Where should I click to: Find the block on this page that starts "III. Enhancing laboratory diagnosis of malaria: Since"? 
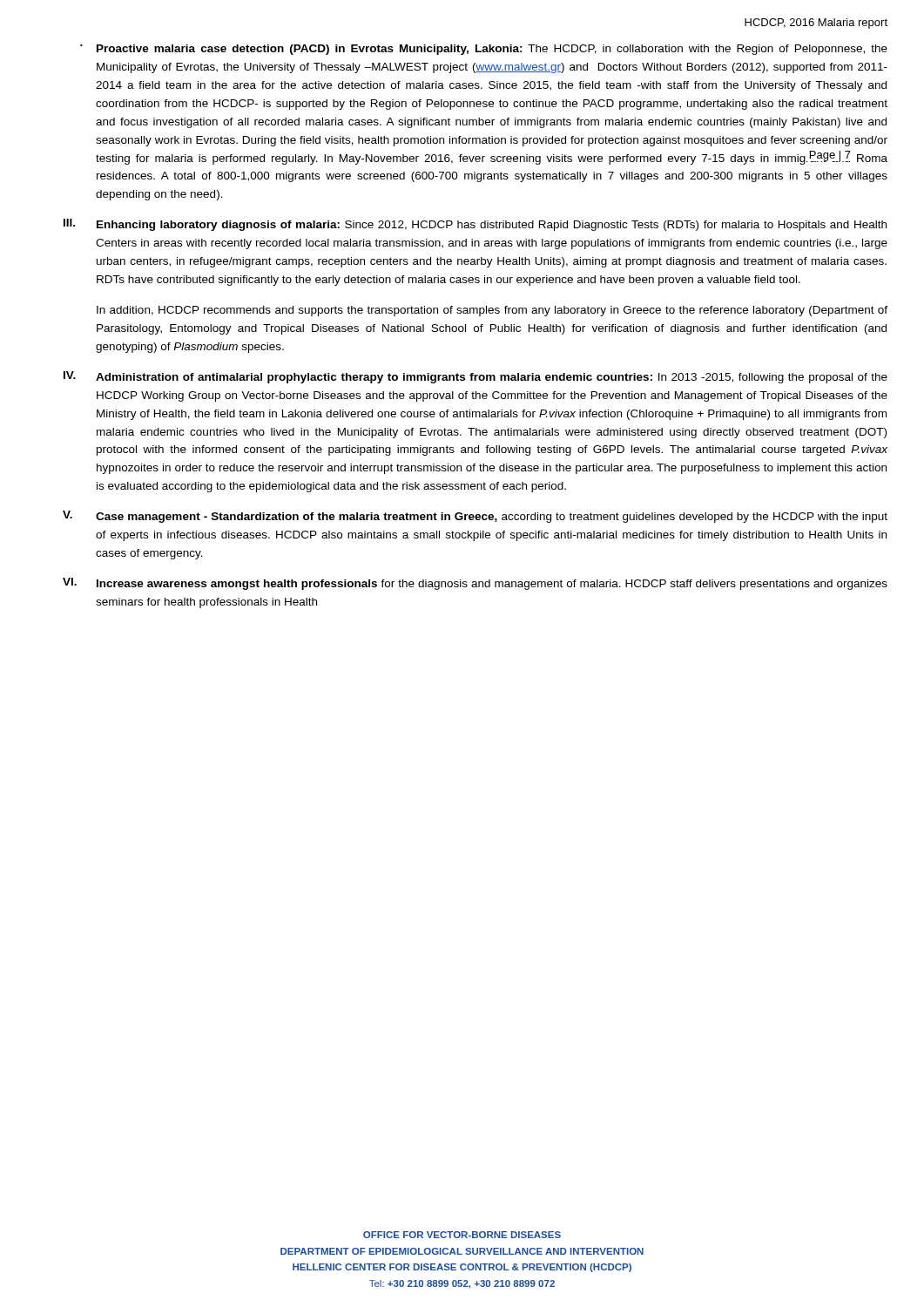[x=475, y=253]
